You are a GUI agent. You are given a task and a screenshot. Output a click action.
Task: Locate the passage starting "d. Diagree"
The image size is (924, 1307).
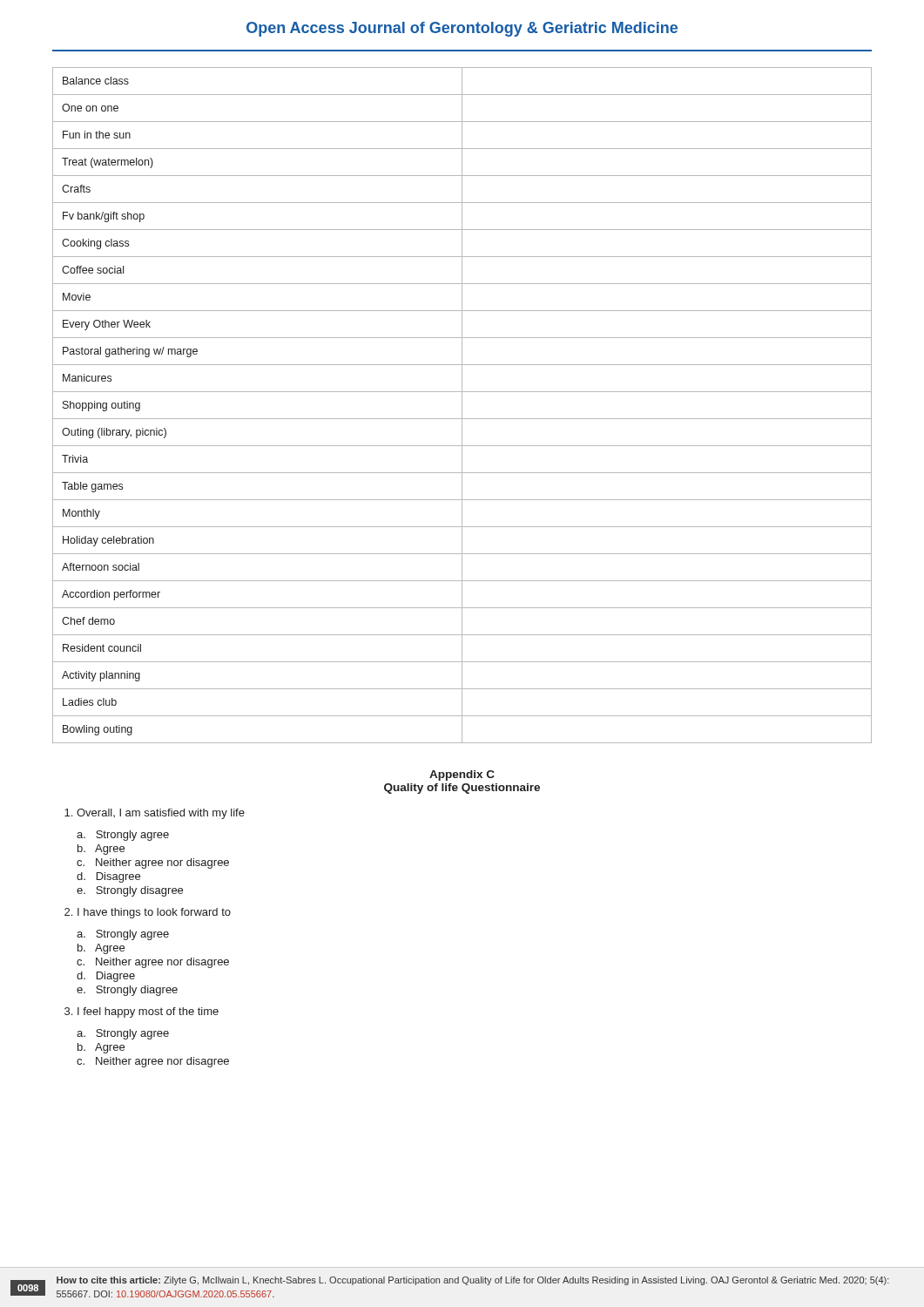(106, 975)
